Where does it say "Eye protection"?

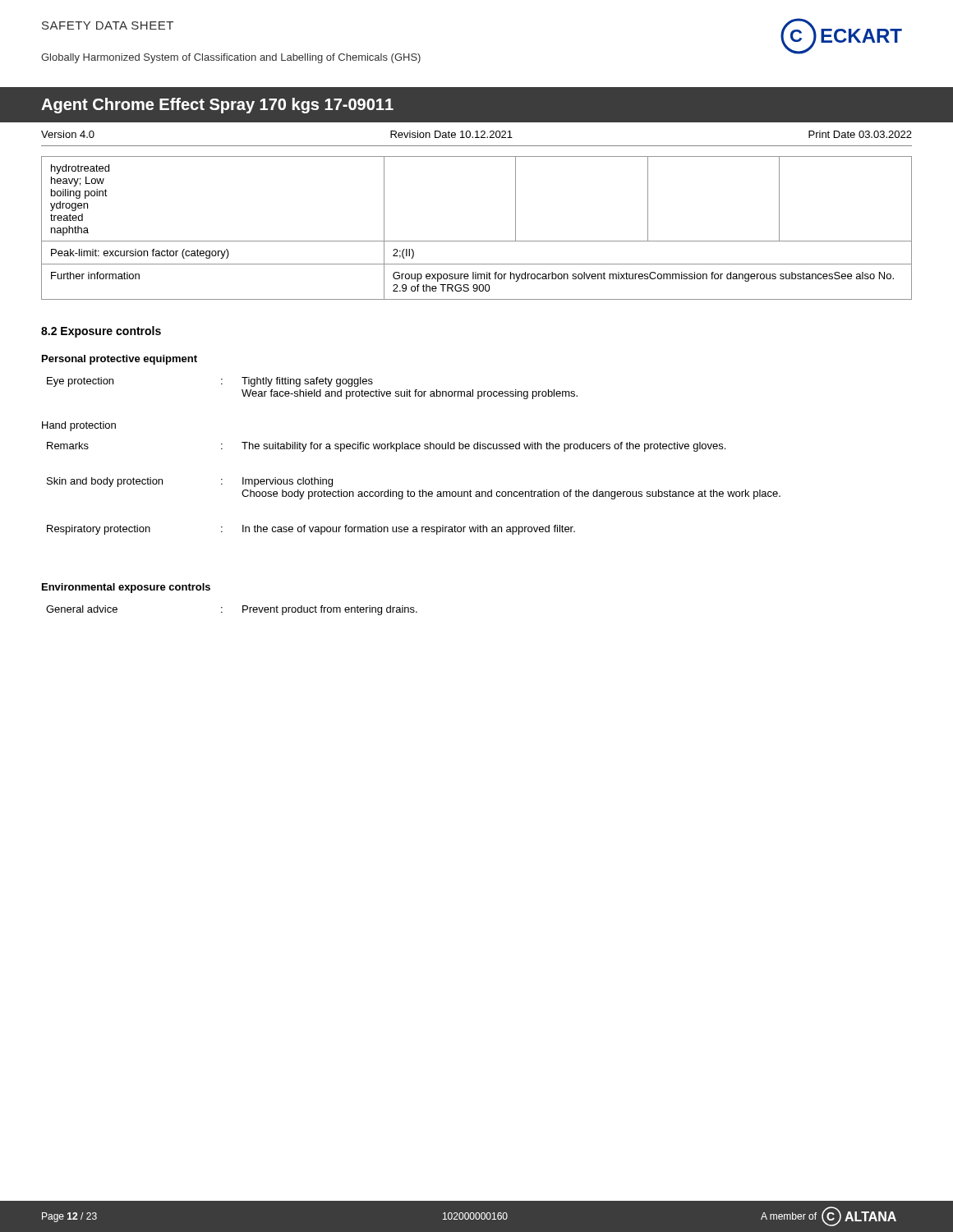(80, 381)
